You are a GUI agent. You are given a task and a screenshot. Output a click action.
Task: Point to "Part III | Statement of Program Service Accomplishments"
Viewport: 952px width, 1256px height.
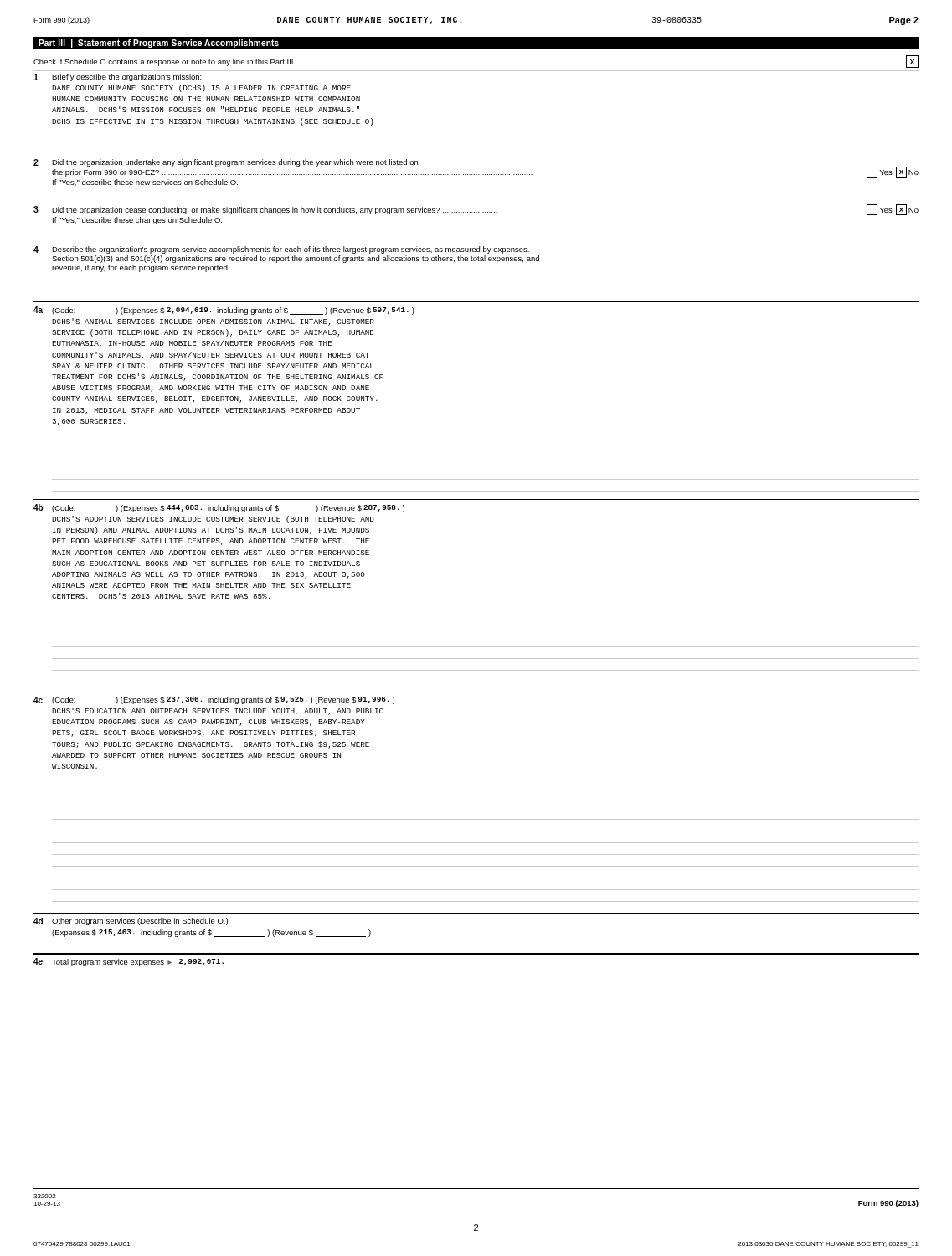(159, 43)
